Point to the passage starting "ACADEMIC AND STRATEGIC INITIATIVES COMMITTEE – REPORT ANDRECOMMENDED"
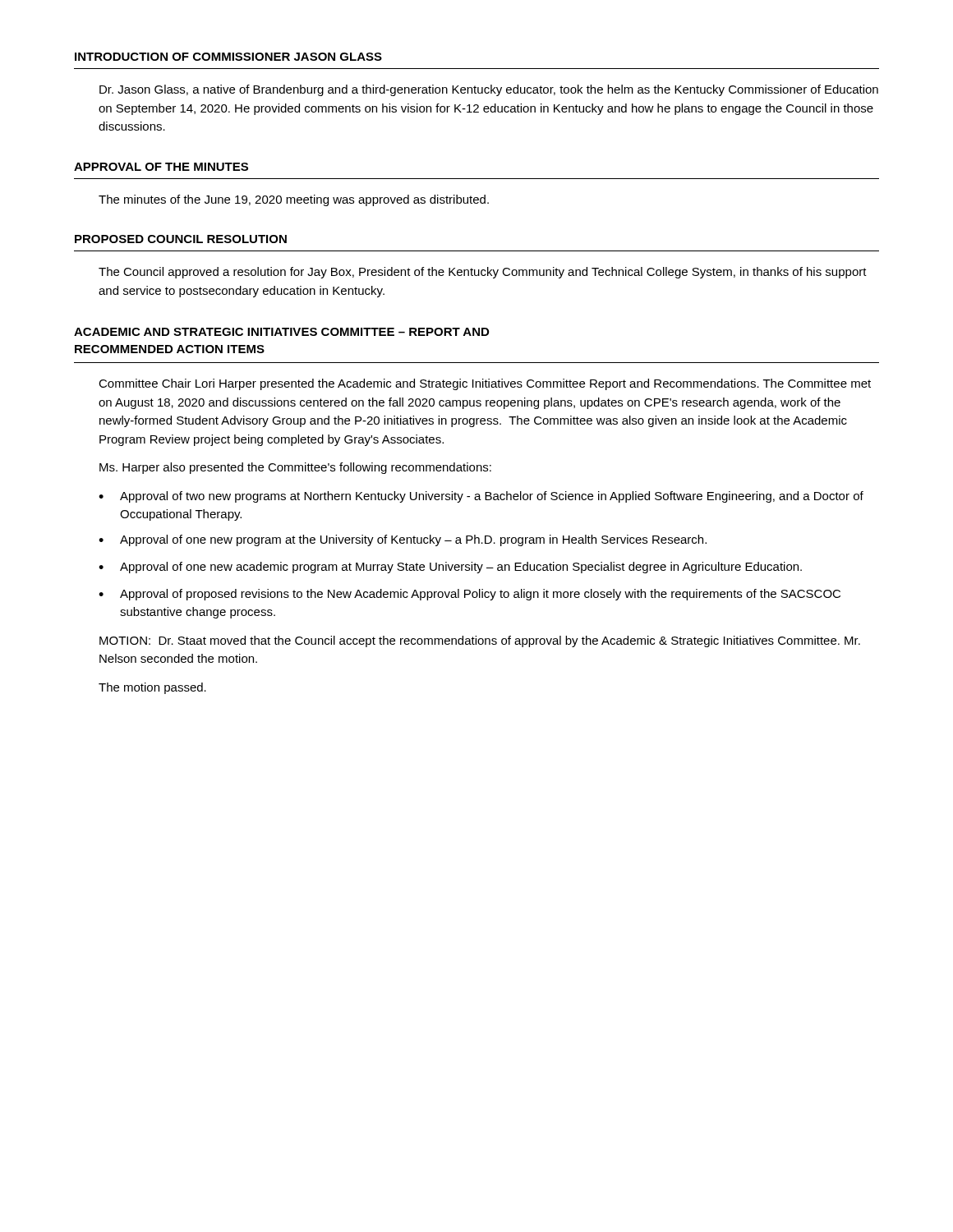The width and height of the screenshot is (953, 1232). click(476, 343)
